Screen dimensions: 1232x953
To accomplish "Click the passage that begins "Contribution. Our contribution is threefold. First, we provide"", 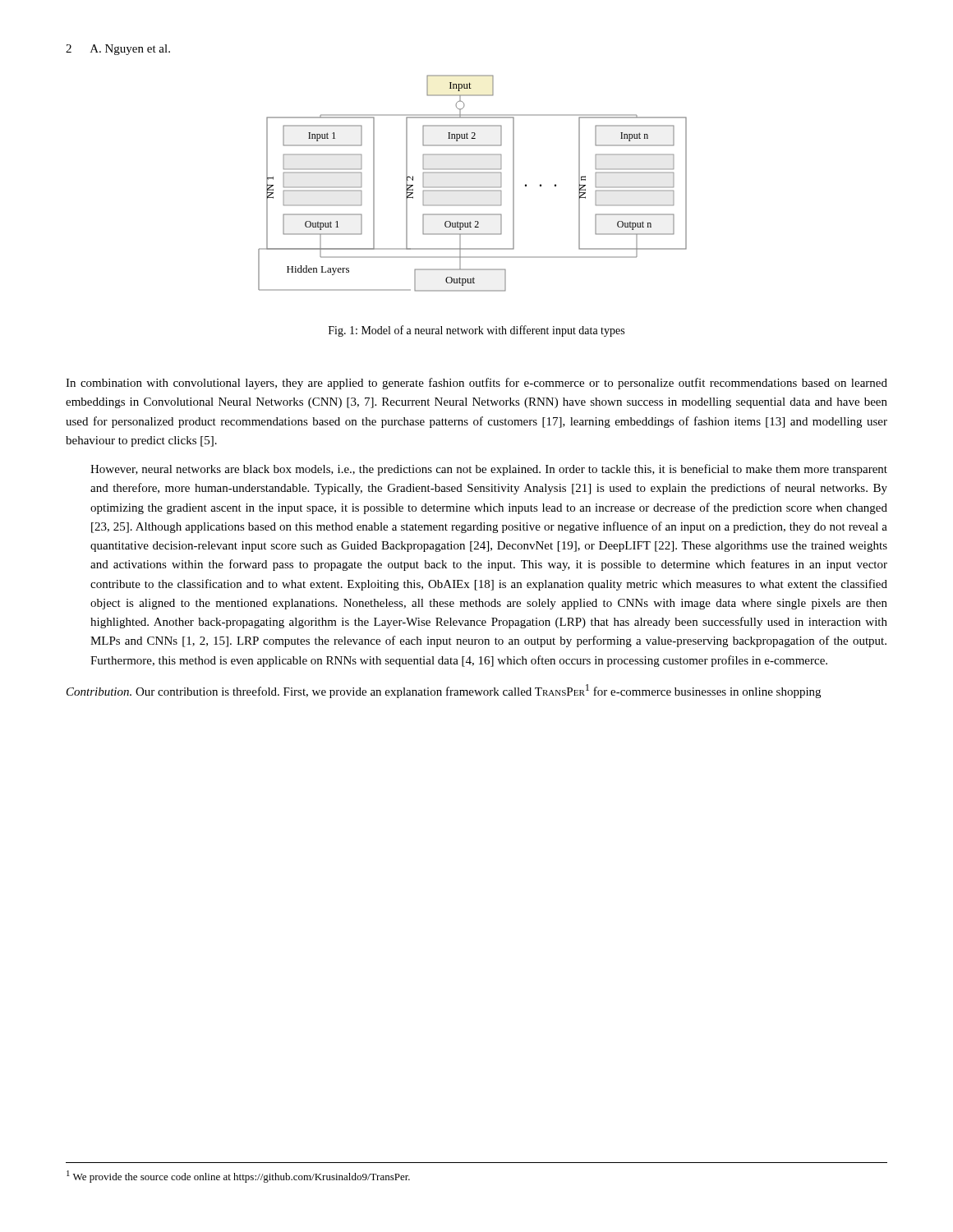I will coord(476,691).
